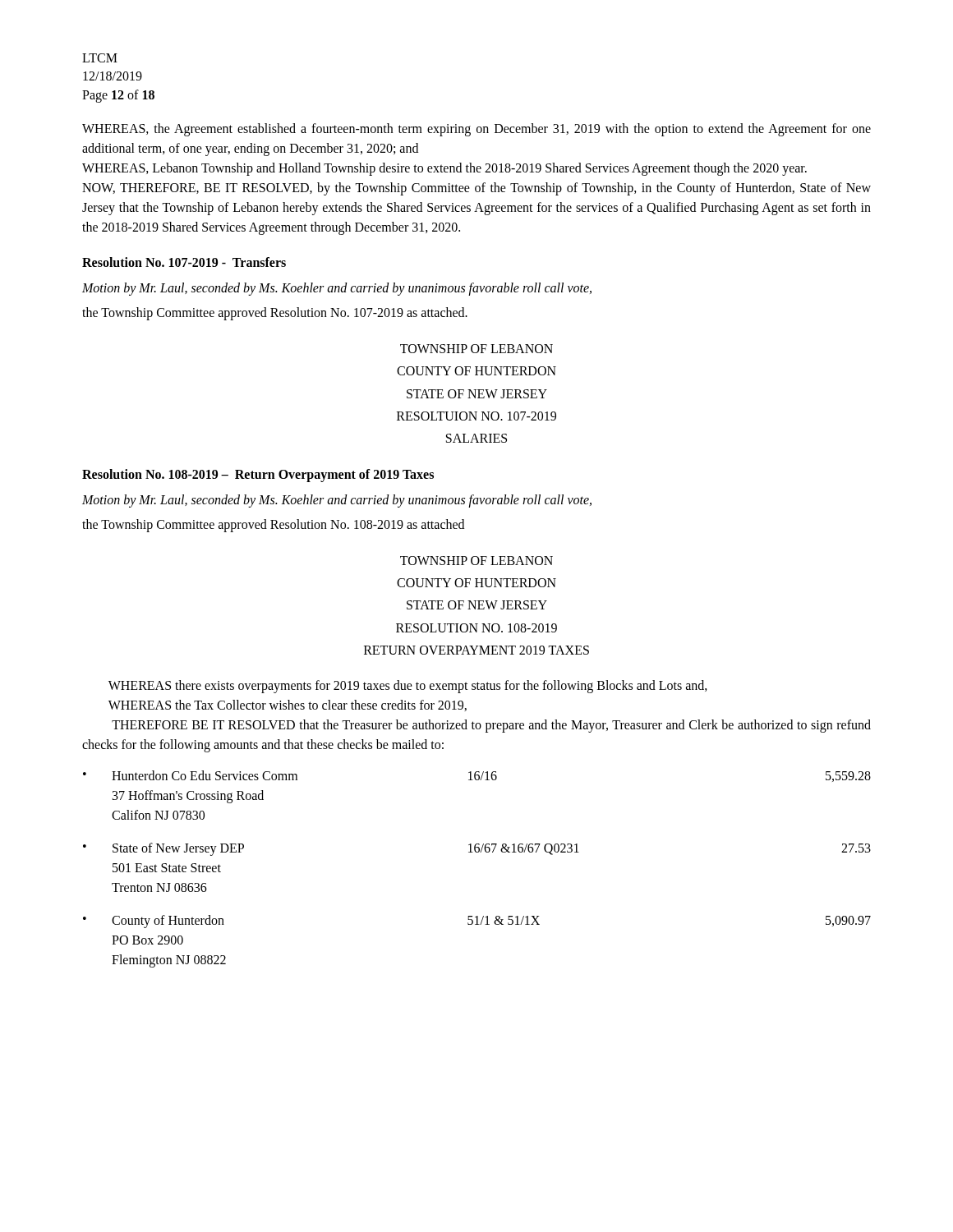Locate the element starting "Resolution No. 107-2019 - Transfers"
Viewport: 953px width, 1232px height.
coord(184,263)
